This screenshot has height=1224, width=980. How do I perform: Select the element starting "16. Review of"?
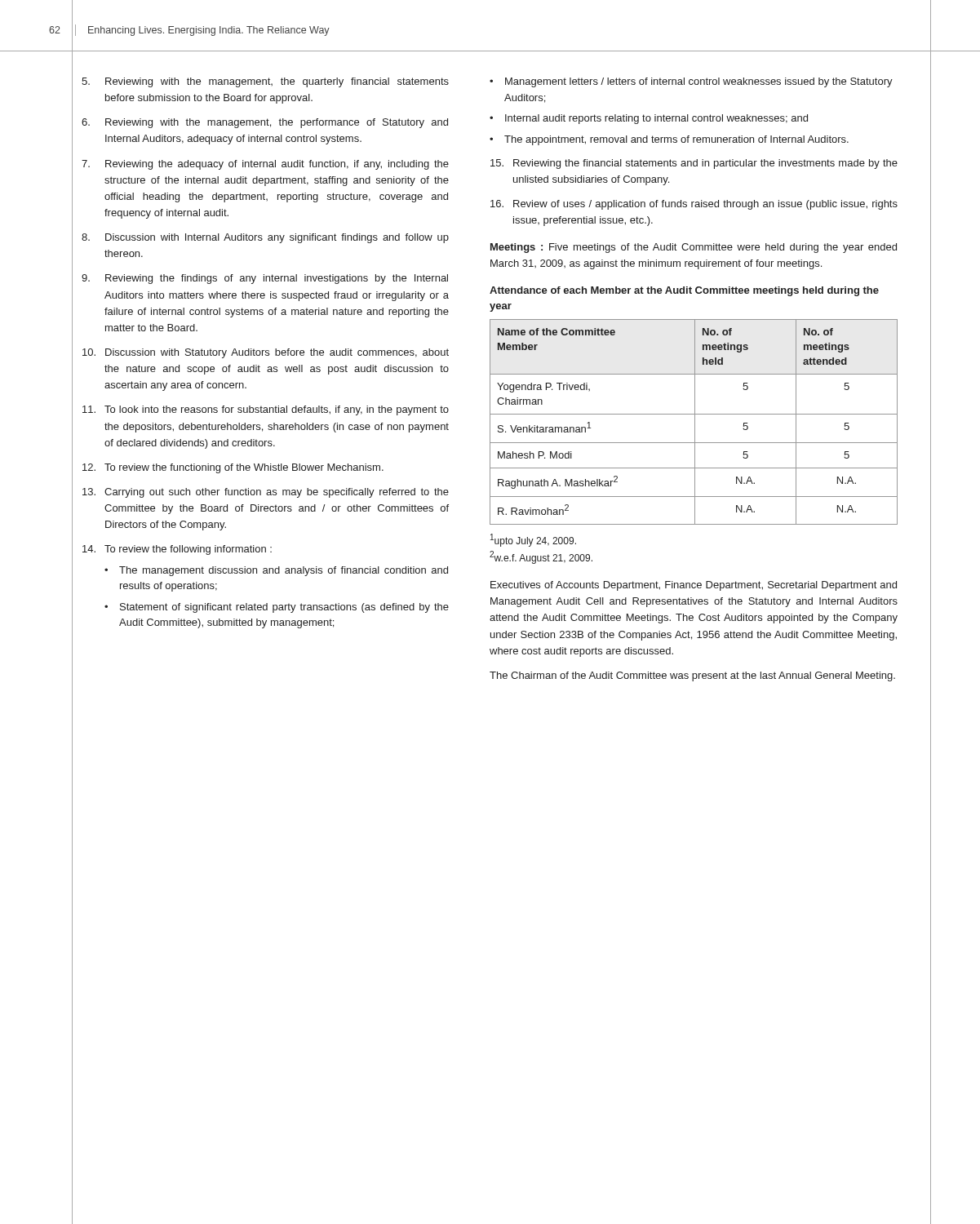click(x=694, y=212)
